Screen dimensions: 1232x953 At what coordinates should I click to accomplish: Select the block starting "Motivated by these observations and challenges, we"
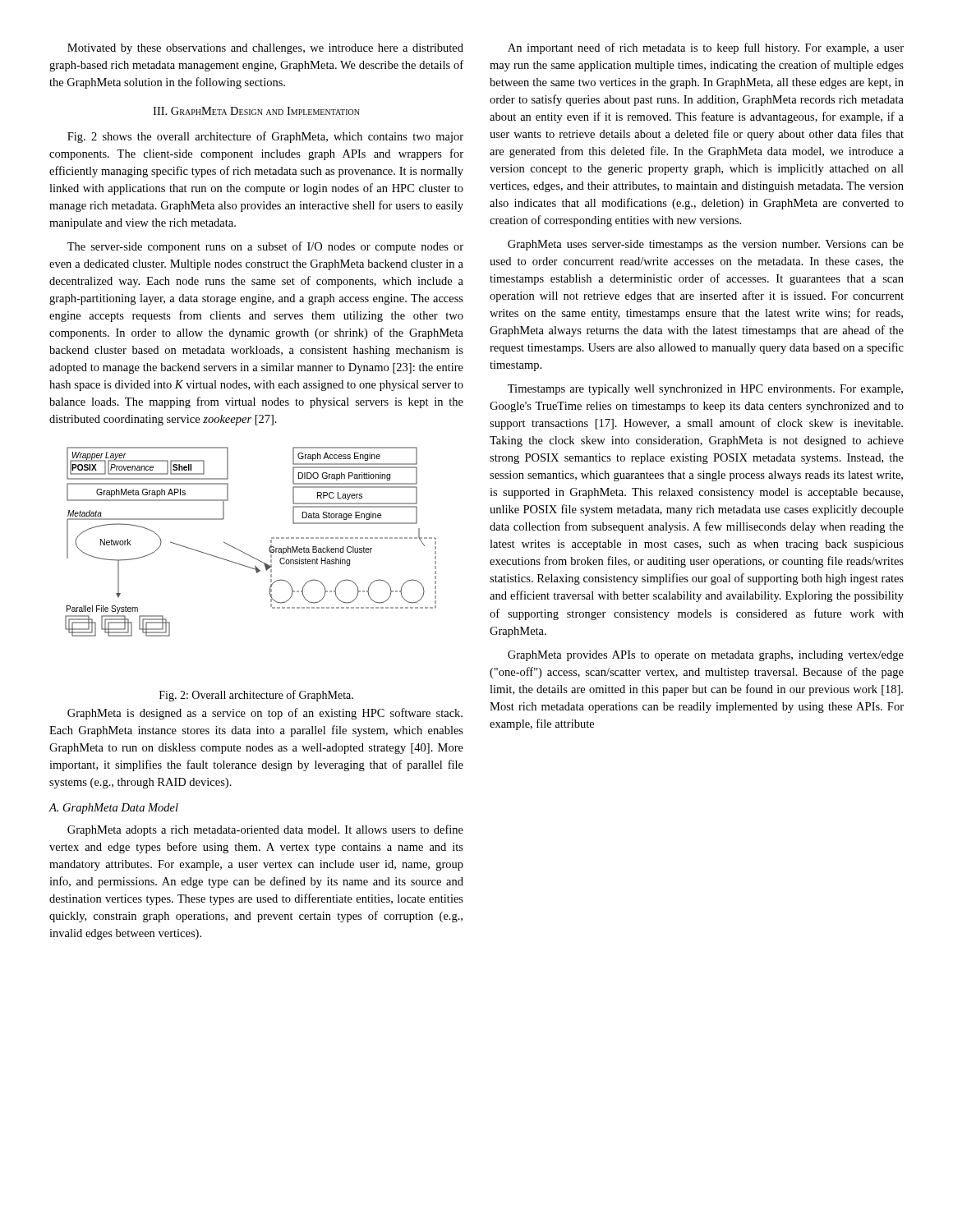256,65
